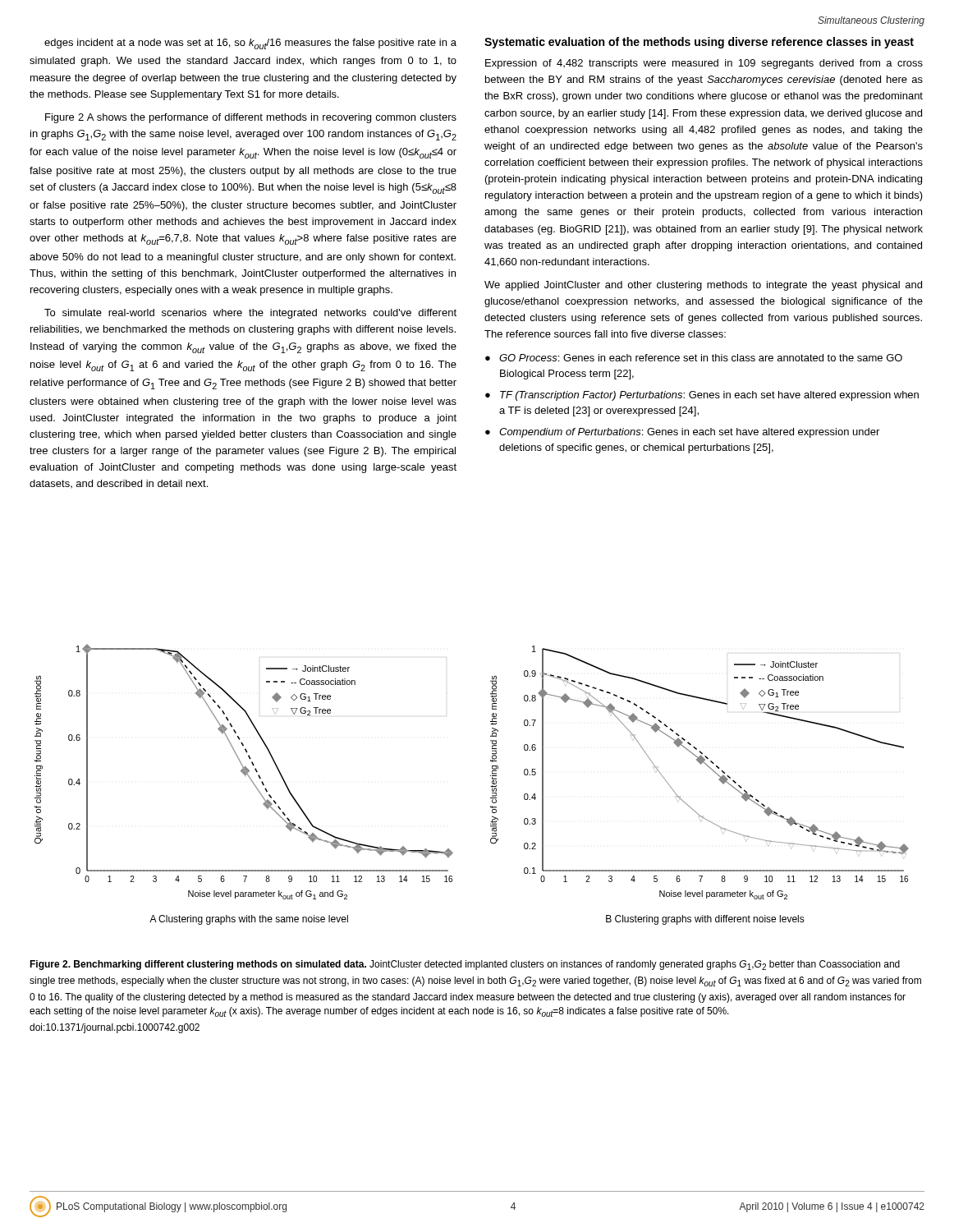The image size is (954, 1232).
Task: Click on the caption with the text "Figure 2. Benchmarking different clustering methods on"
Action: pyautogui.click(x=476, y=996)
